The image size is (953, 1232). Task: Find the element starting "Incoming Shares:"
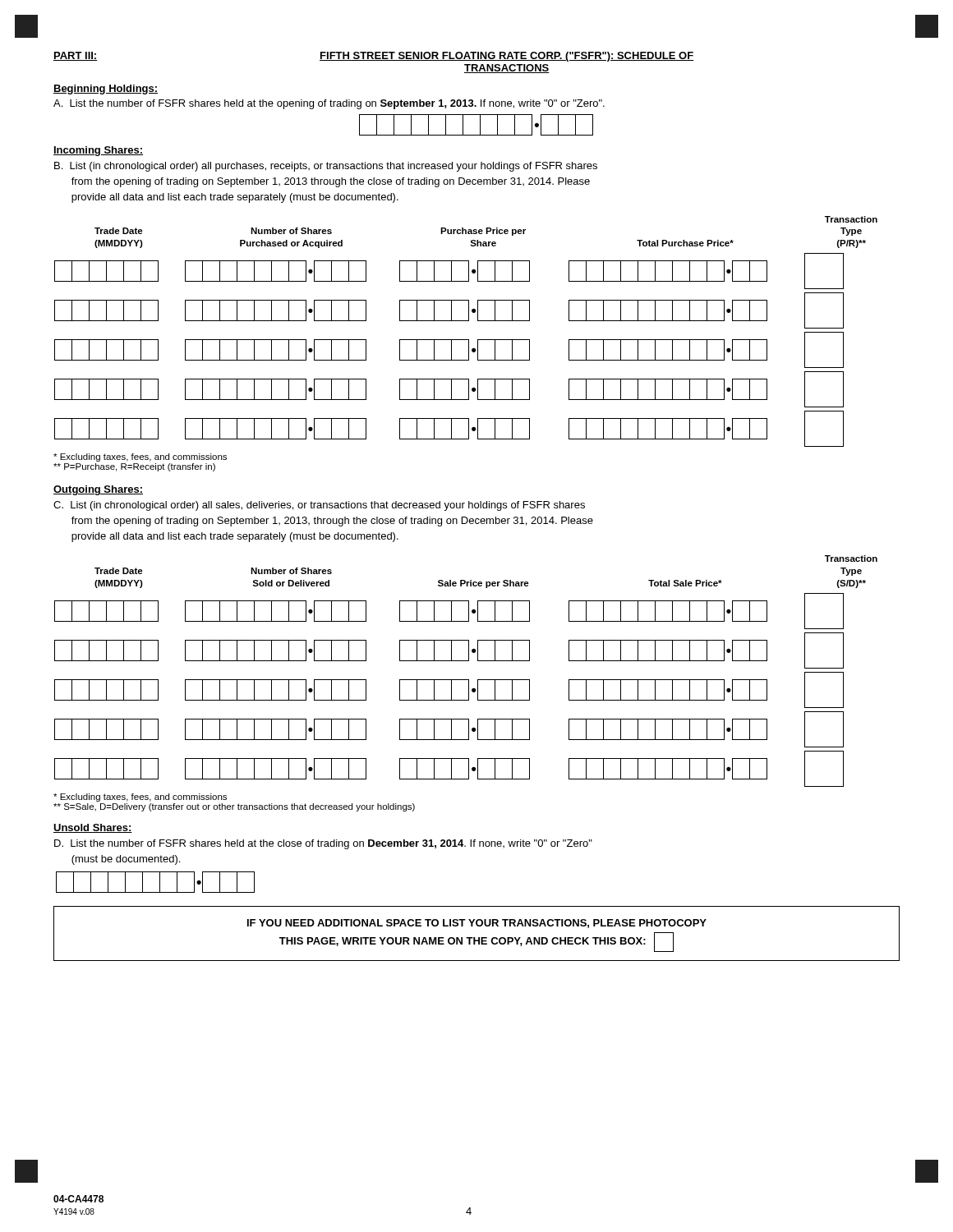pos(98,150)
